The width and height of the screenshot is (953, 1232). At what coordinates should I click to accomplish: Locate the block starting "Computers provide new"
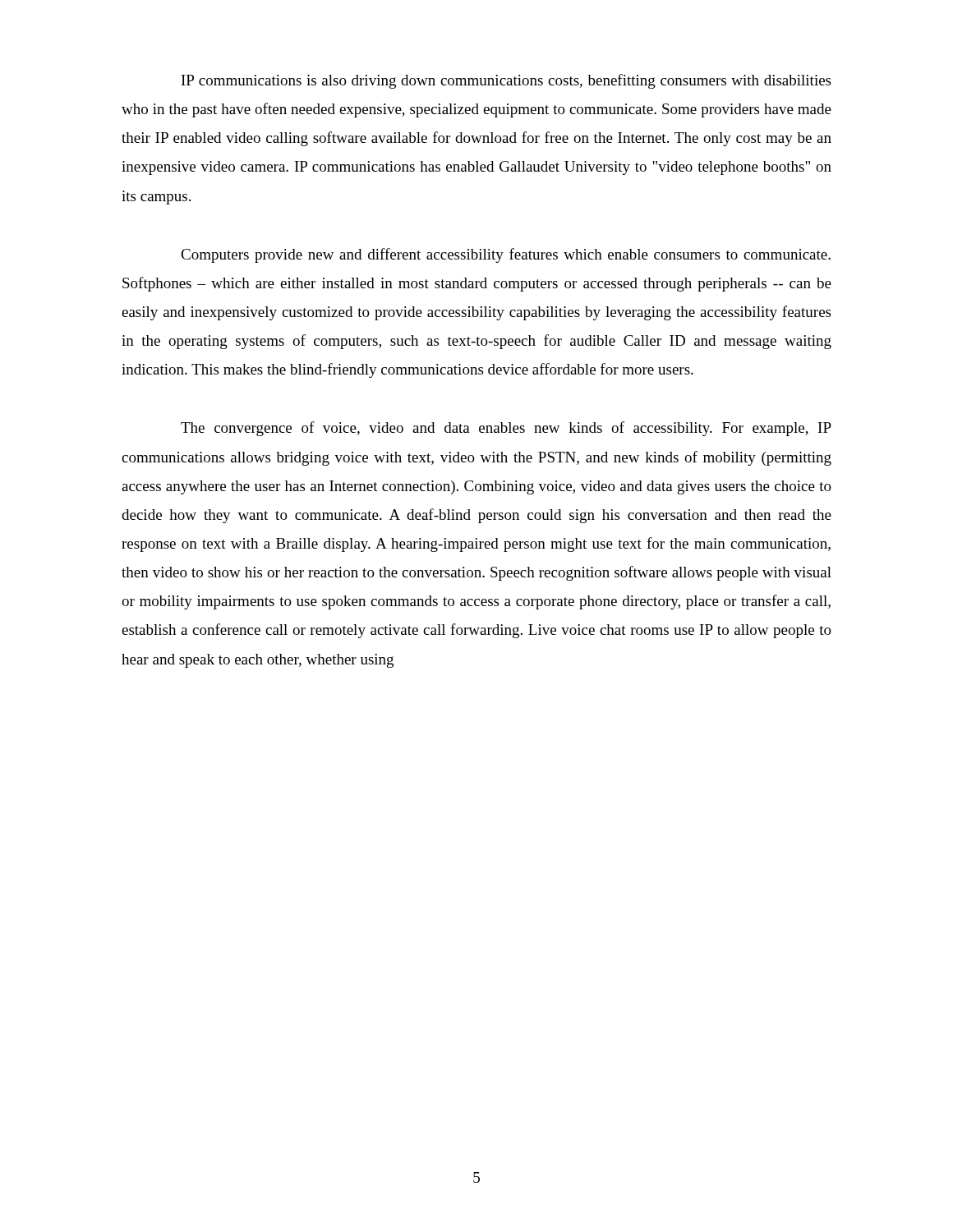(x=476, y=312)
